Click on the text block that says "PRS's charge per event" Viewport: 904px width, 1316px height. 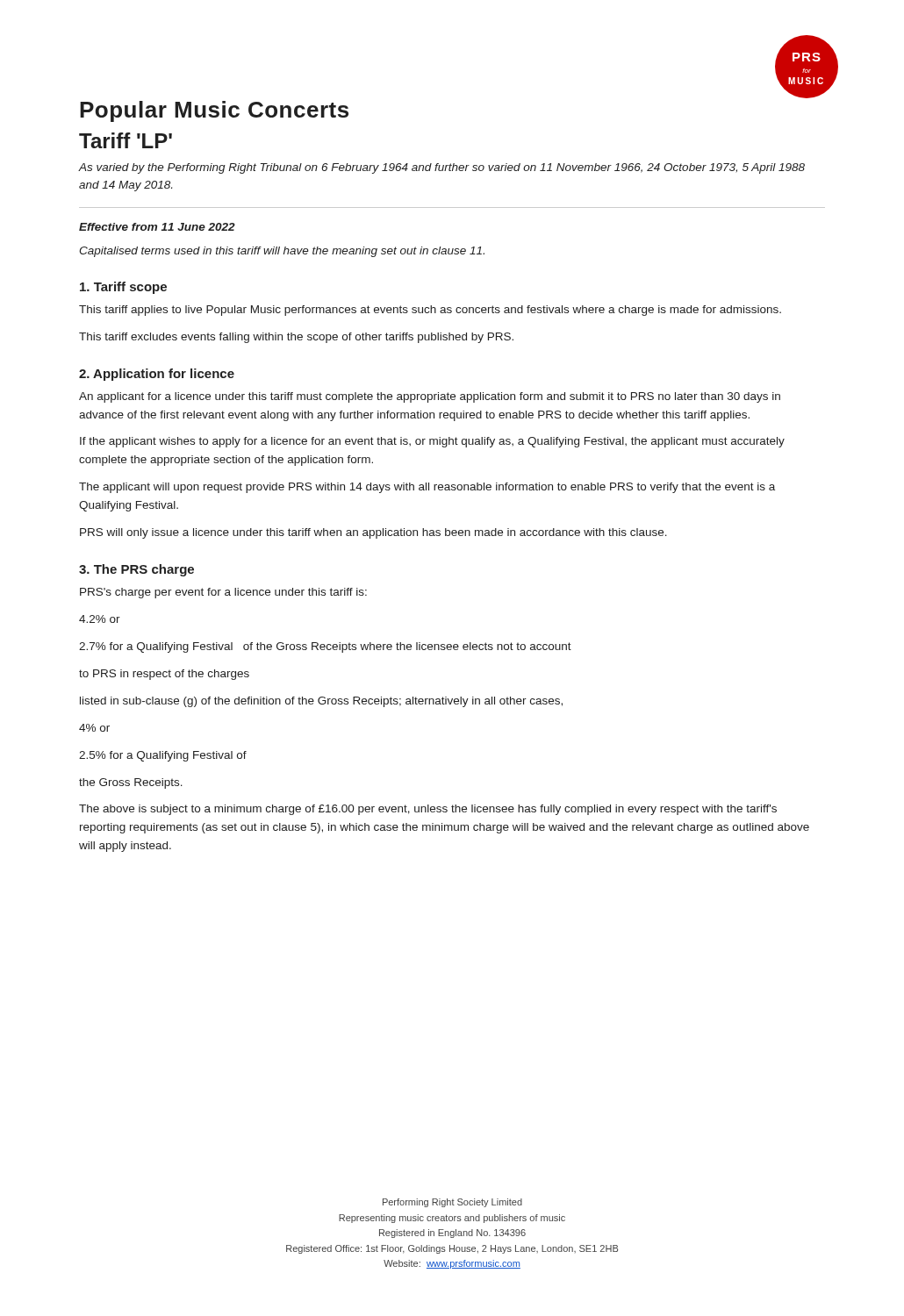click(223, 592)
